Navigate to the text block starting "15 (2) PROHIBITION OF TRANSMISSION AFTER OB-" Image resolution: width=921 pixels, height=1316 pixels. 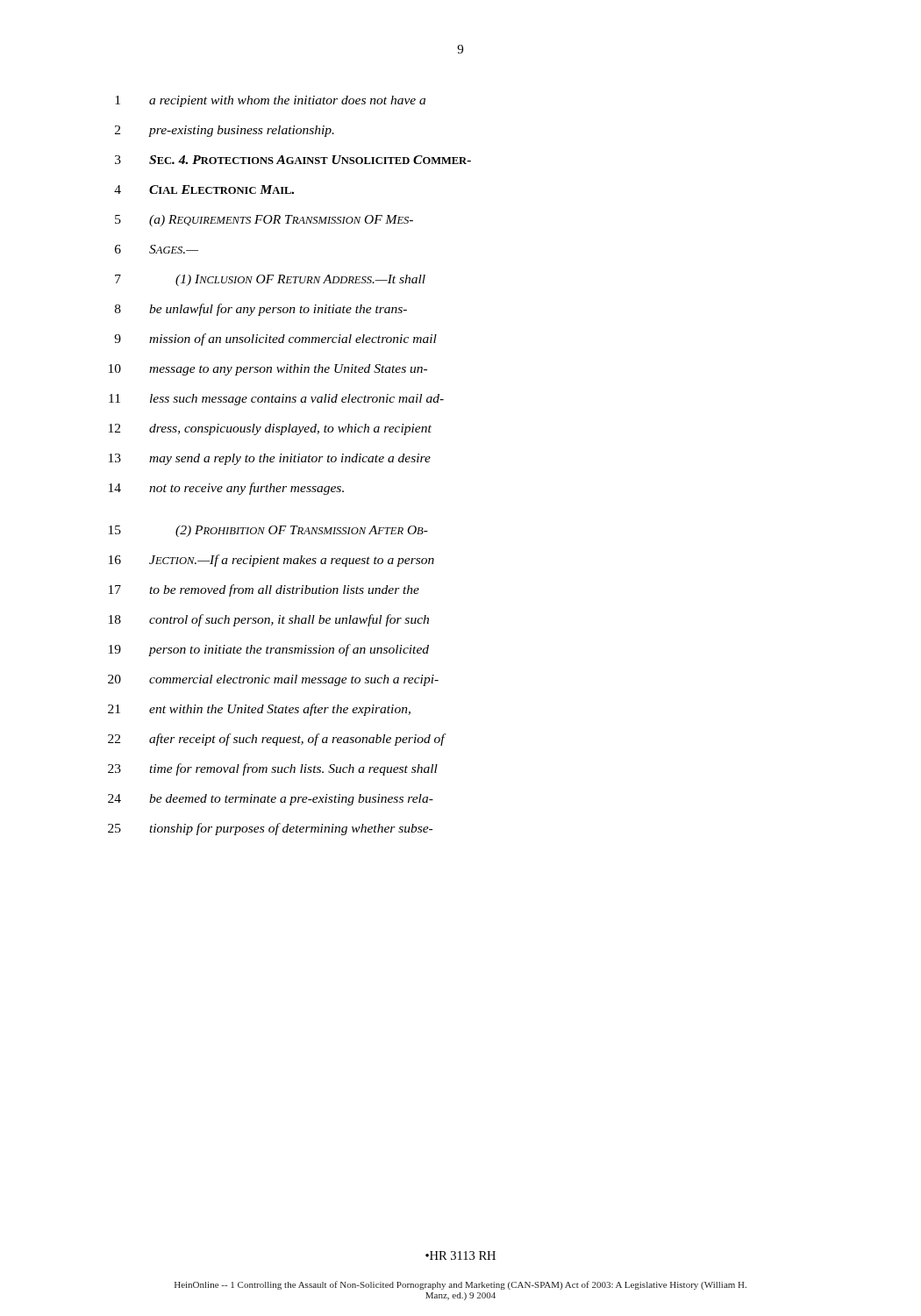click(x=258, y=530)
